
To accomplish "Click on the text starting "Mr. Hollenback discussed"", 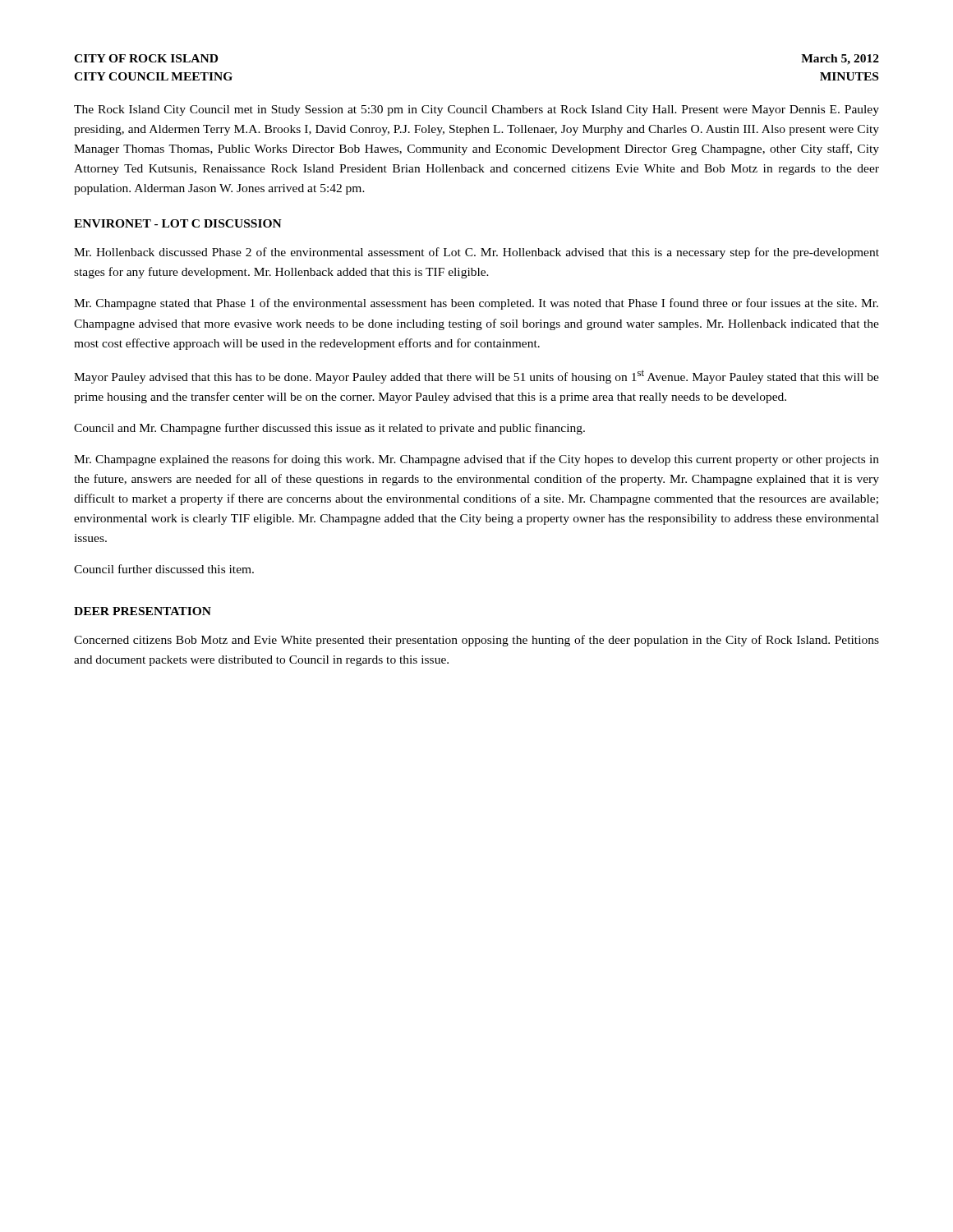I will (476, 262).
